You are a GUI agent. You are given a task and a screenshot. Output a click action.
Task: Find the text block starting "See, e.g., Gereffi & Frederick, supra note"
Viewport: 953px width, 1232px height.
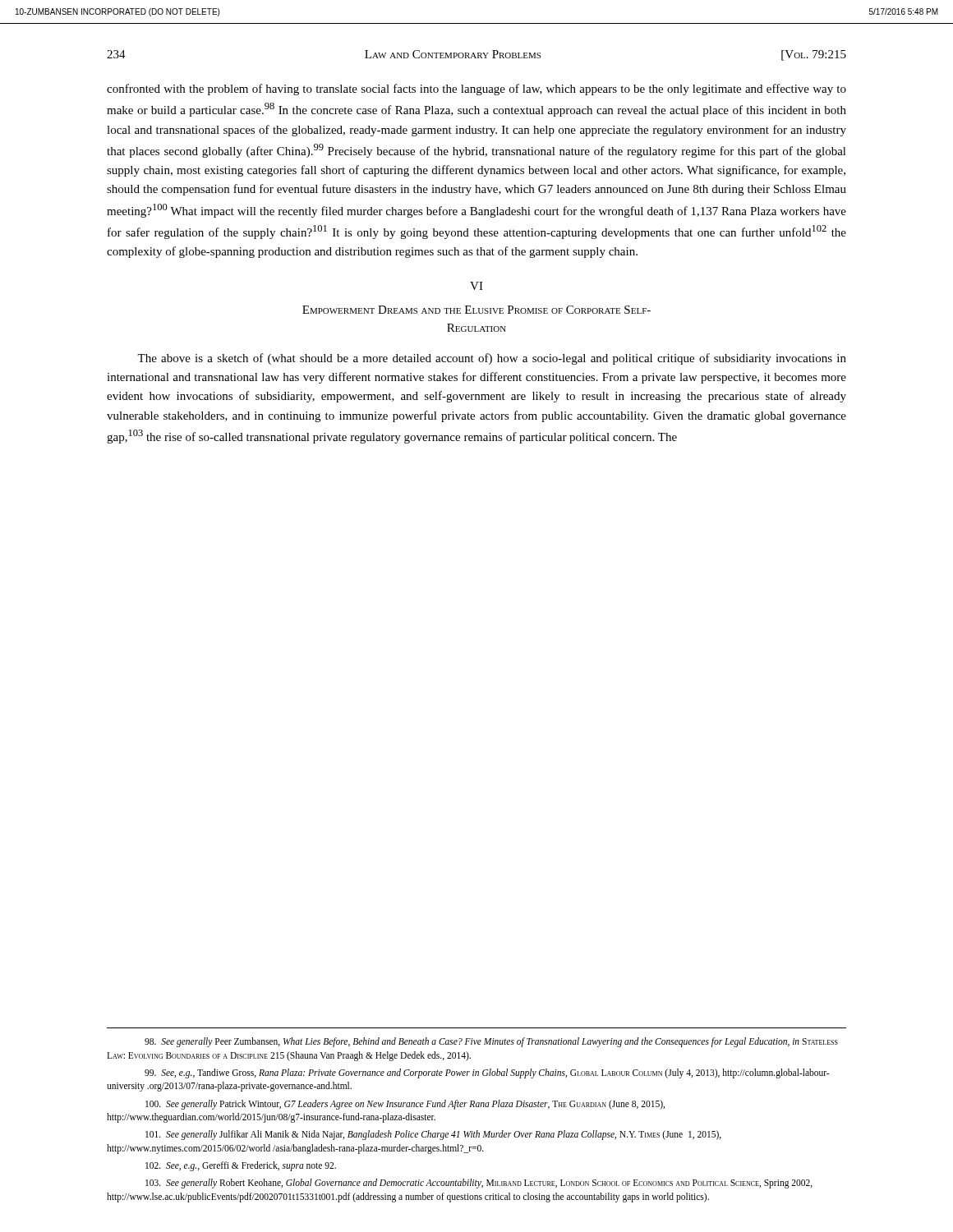233,1165
